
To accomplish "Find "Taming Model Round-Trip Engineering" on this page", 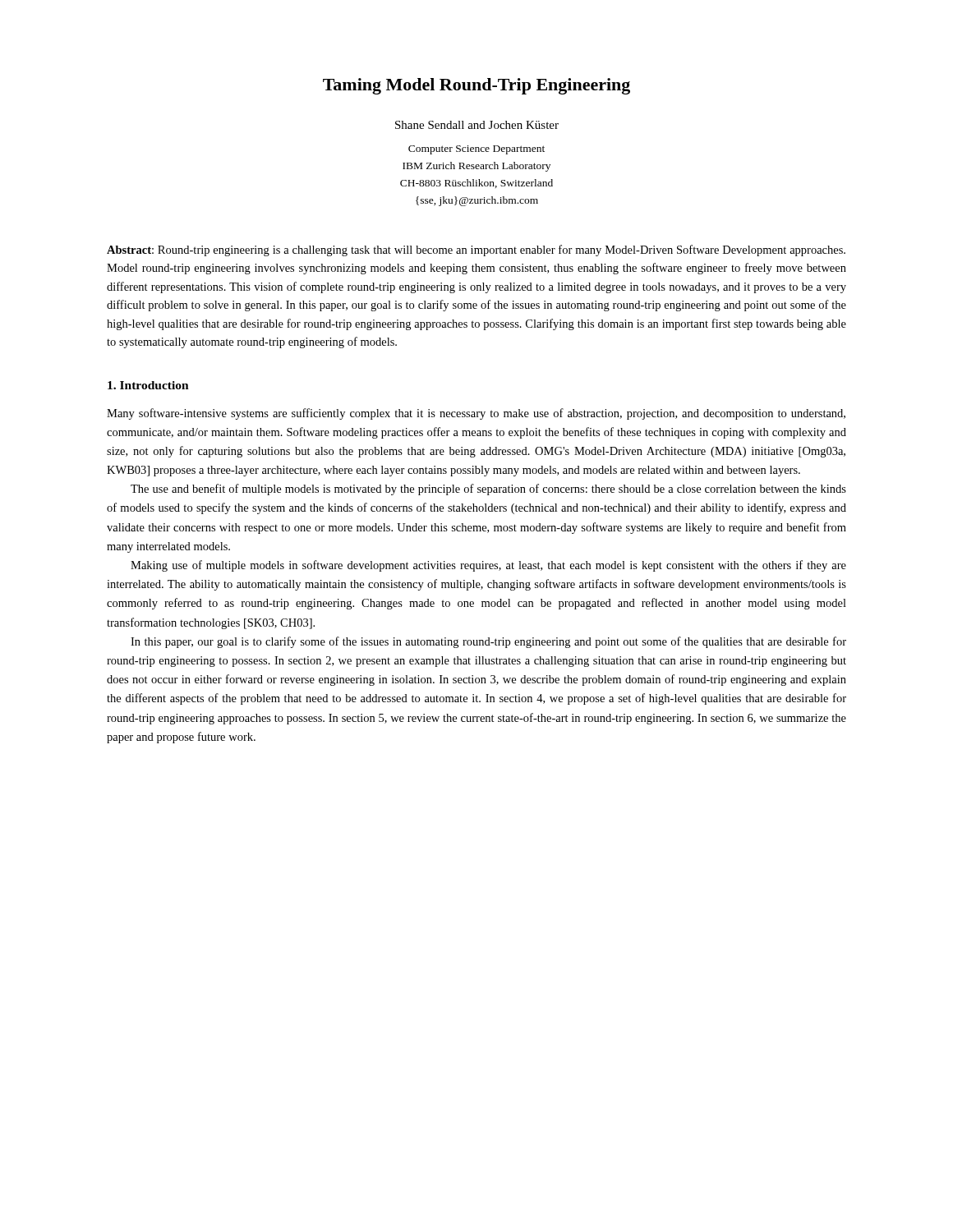I will click(476, 85).
